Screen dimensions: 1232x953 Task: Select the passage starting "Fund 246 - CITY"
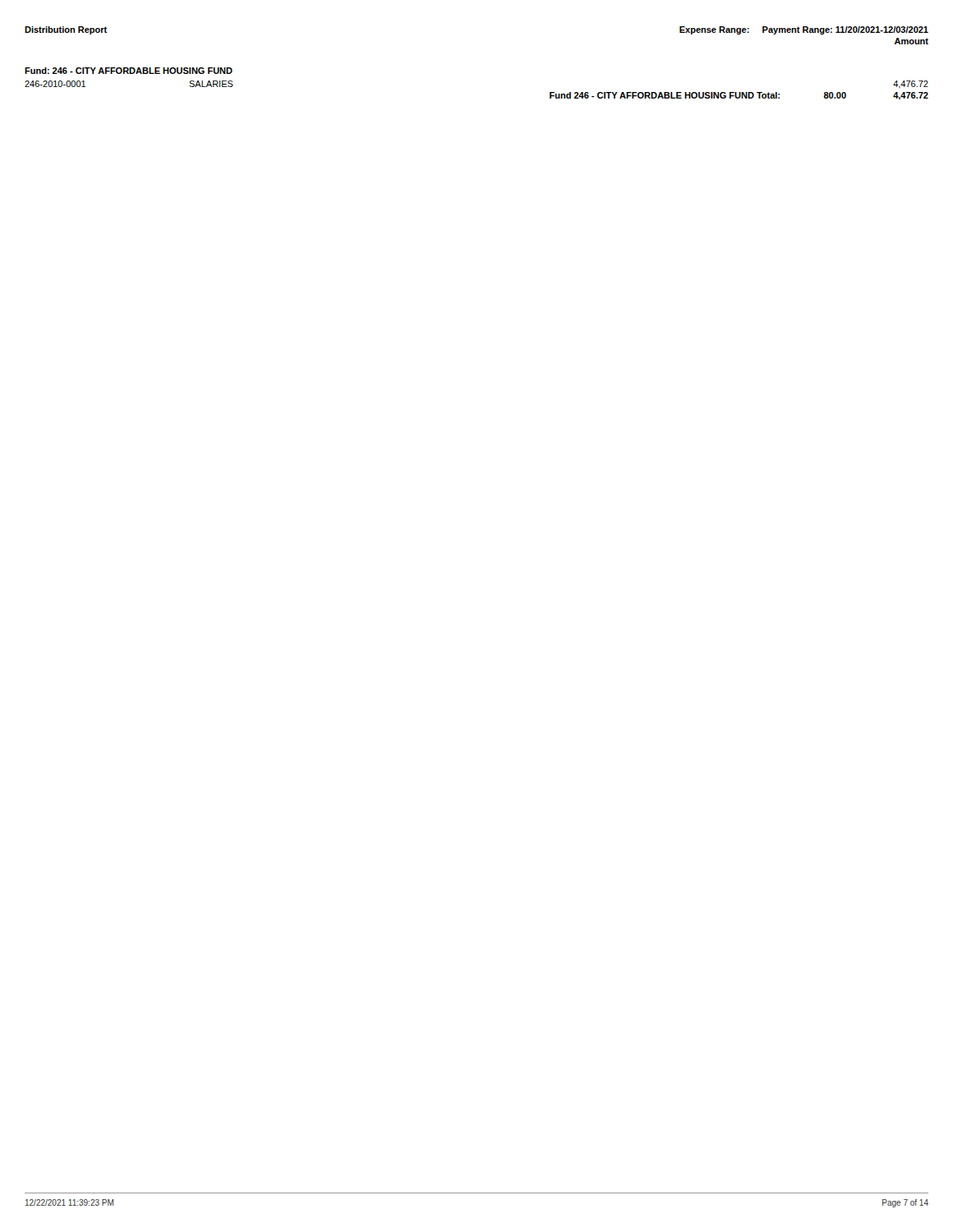[x=739, y=95]
